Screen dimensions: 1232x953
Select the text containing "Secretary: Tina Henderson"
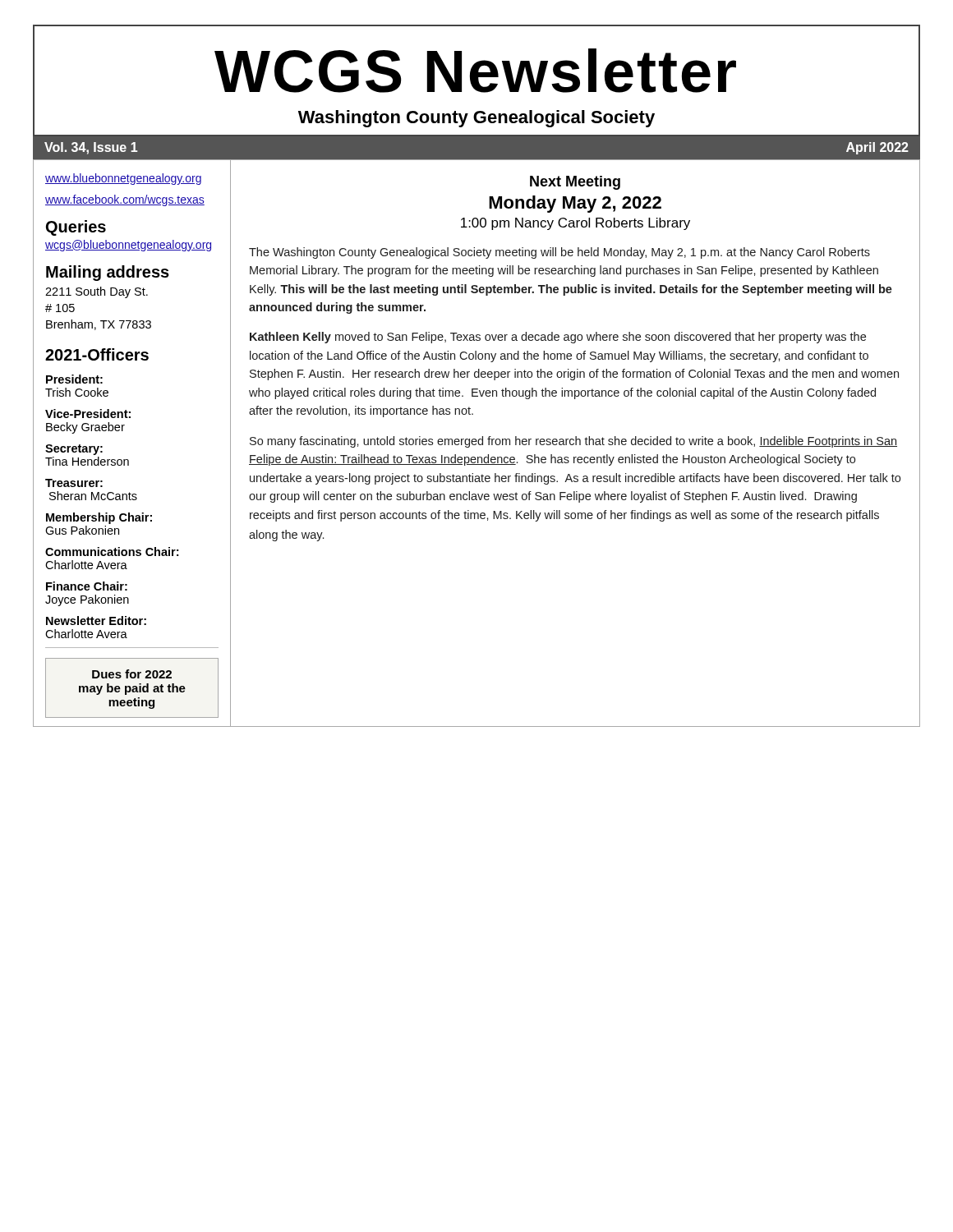click(132, 455)
